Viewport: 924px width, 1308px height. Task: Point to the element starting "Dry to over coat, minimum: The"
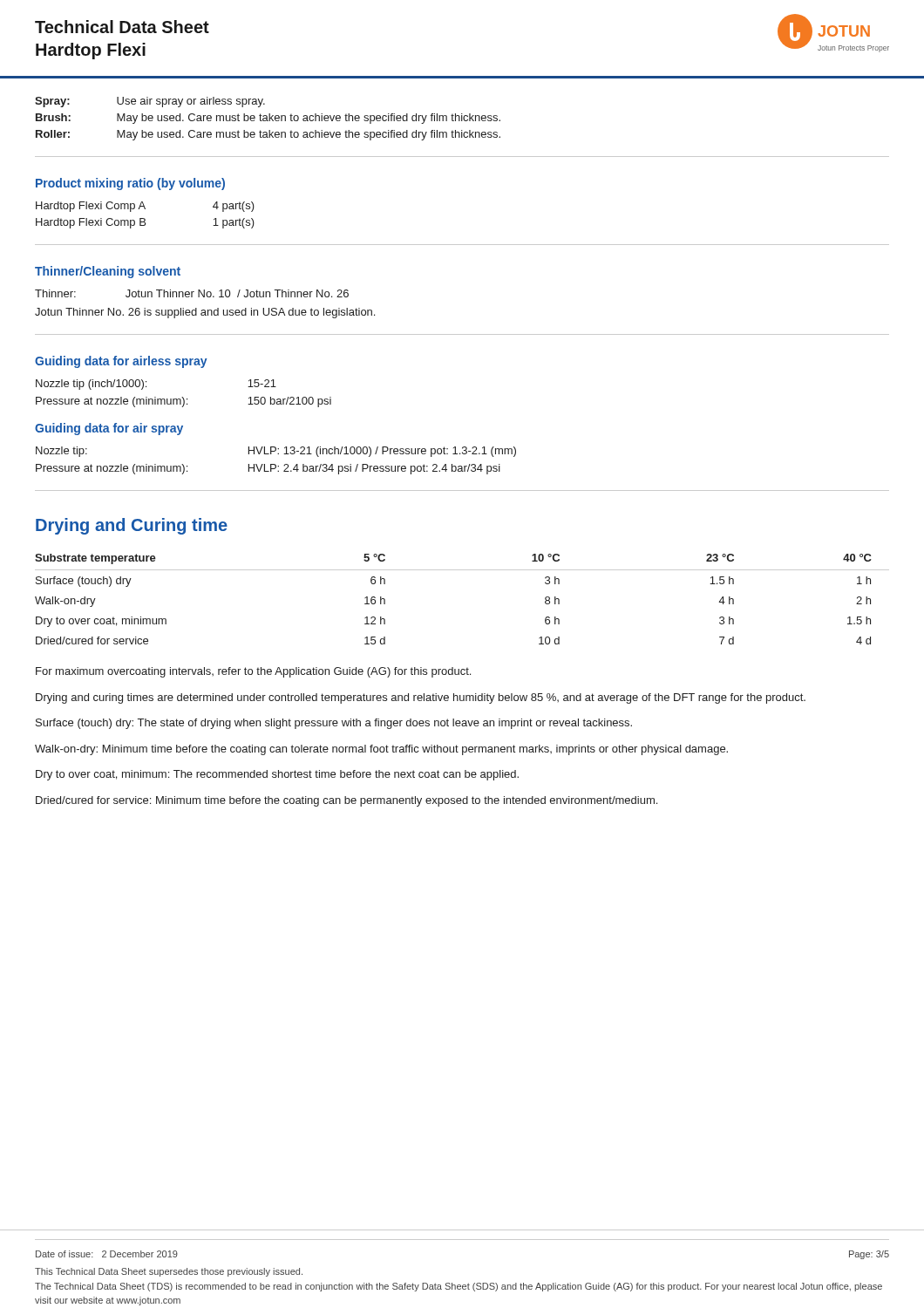[x=277, y=774]
